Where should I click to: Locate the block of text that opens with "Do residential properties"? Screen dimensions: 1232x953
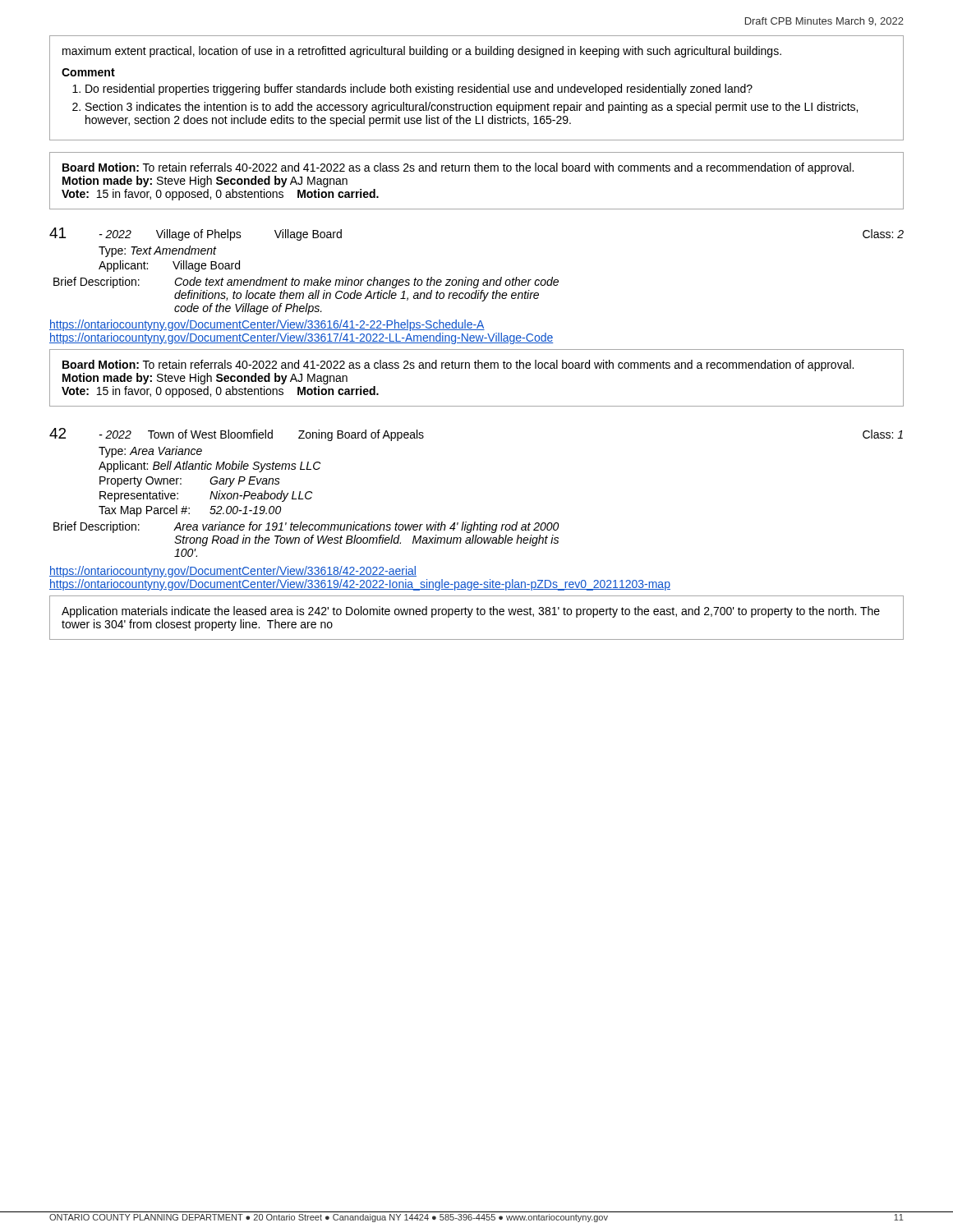click(x=419, y=89)
